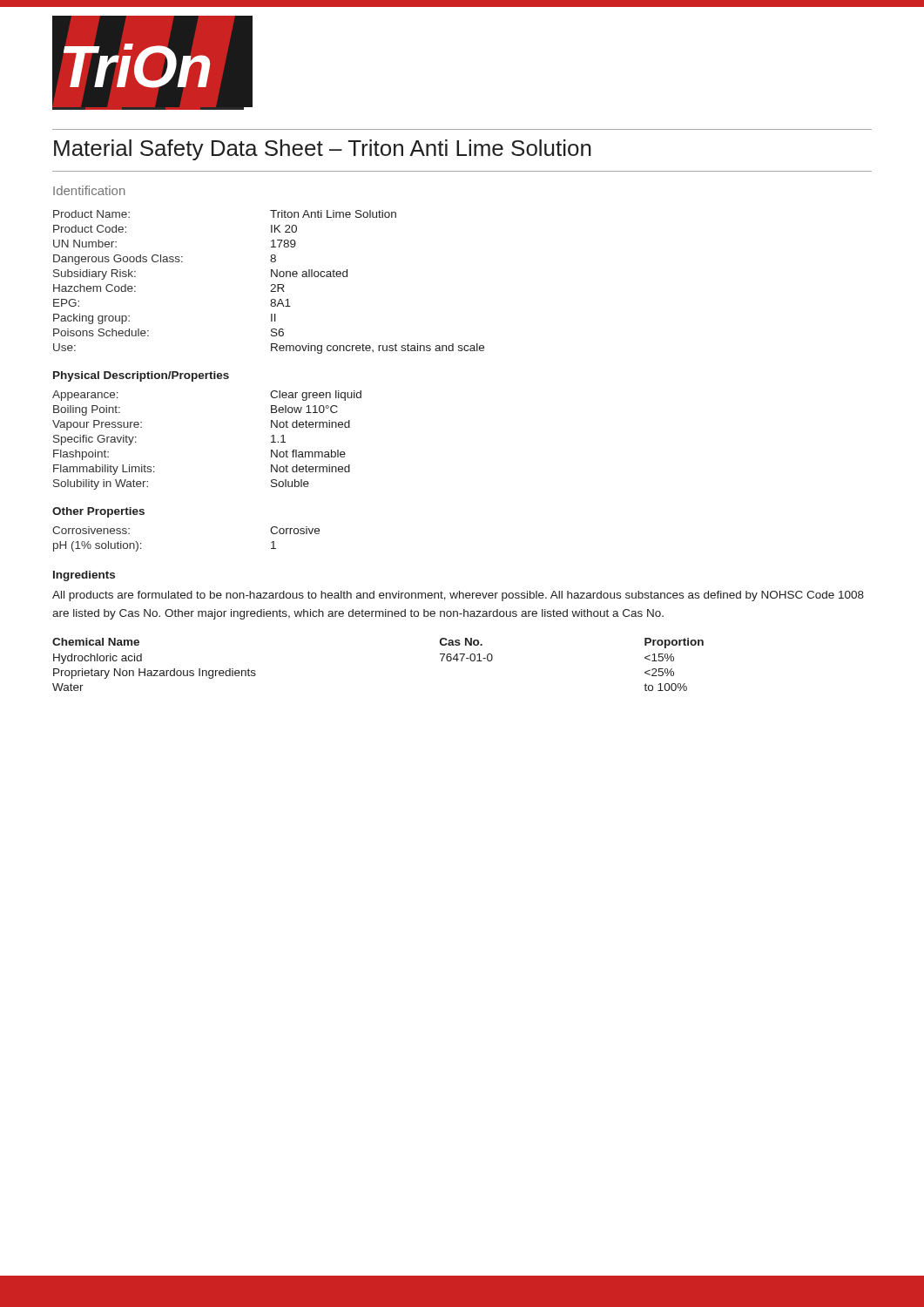Click where it says "Other Properties"
This screenshot has height=1307, width=924.
[99, 511]
